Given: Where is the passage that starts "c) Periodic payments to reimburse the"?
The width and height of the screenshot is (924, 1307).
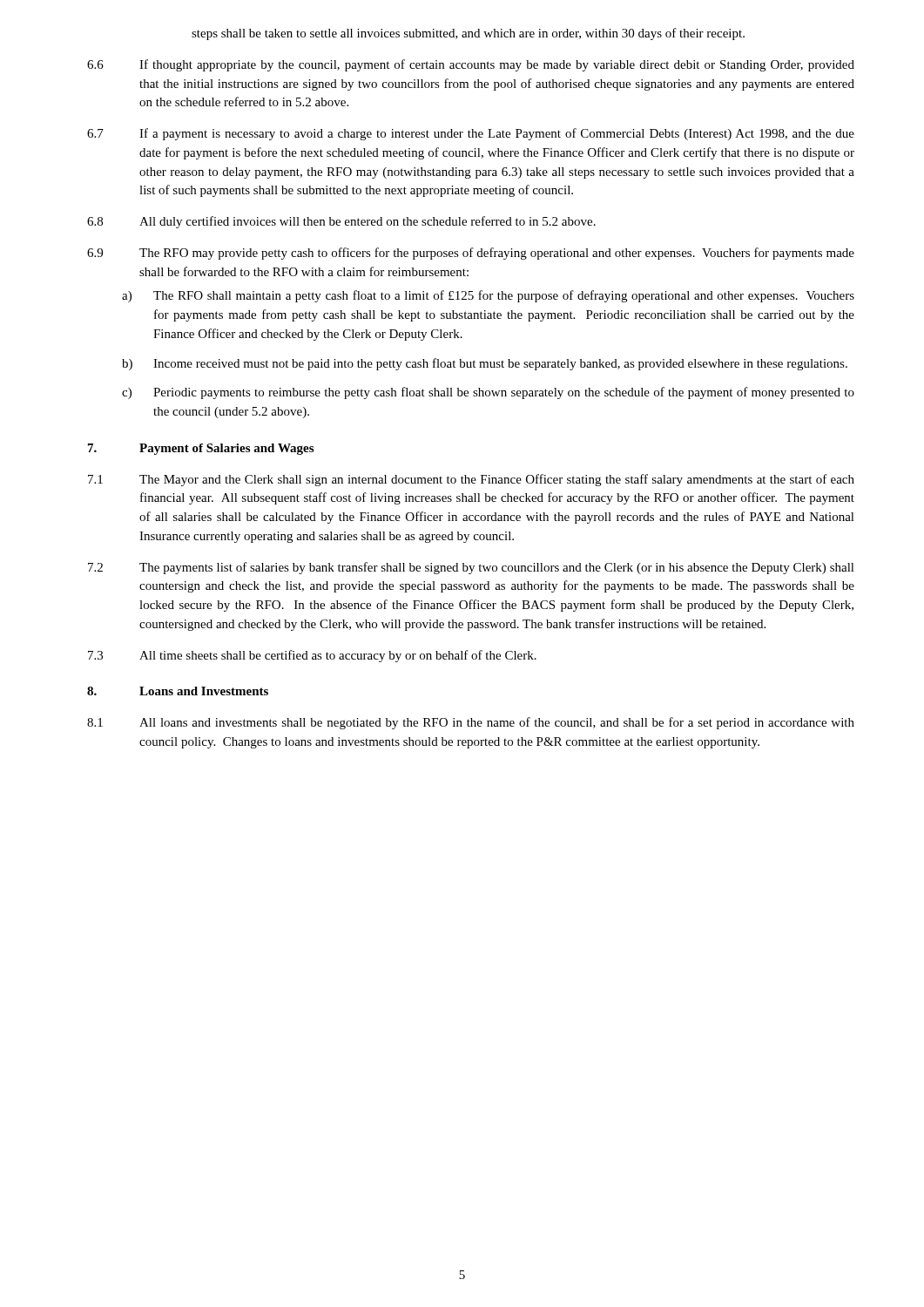Looking at the screenshot, I should (488, 403).
